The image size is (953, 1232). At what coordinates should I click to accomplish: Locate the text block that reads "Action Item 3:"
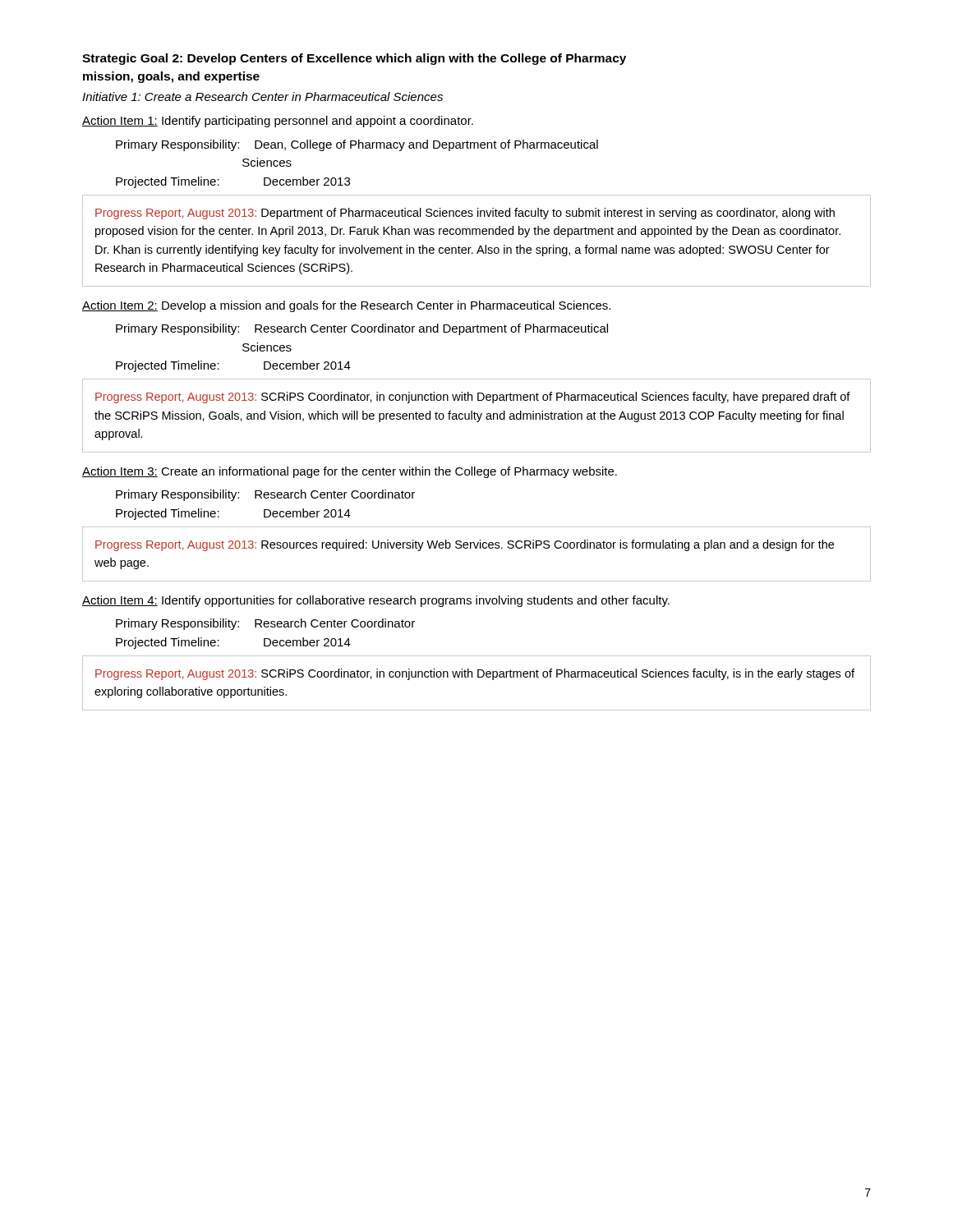350,471
